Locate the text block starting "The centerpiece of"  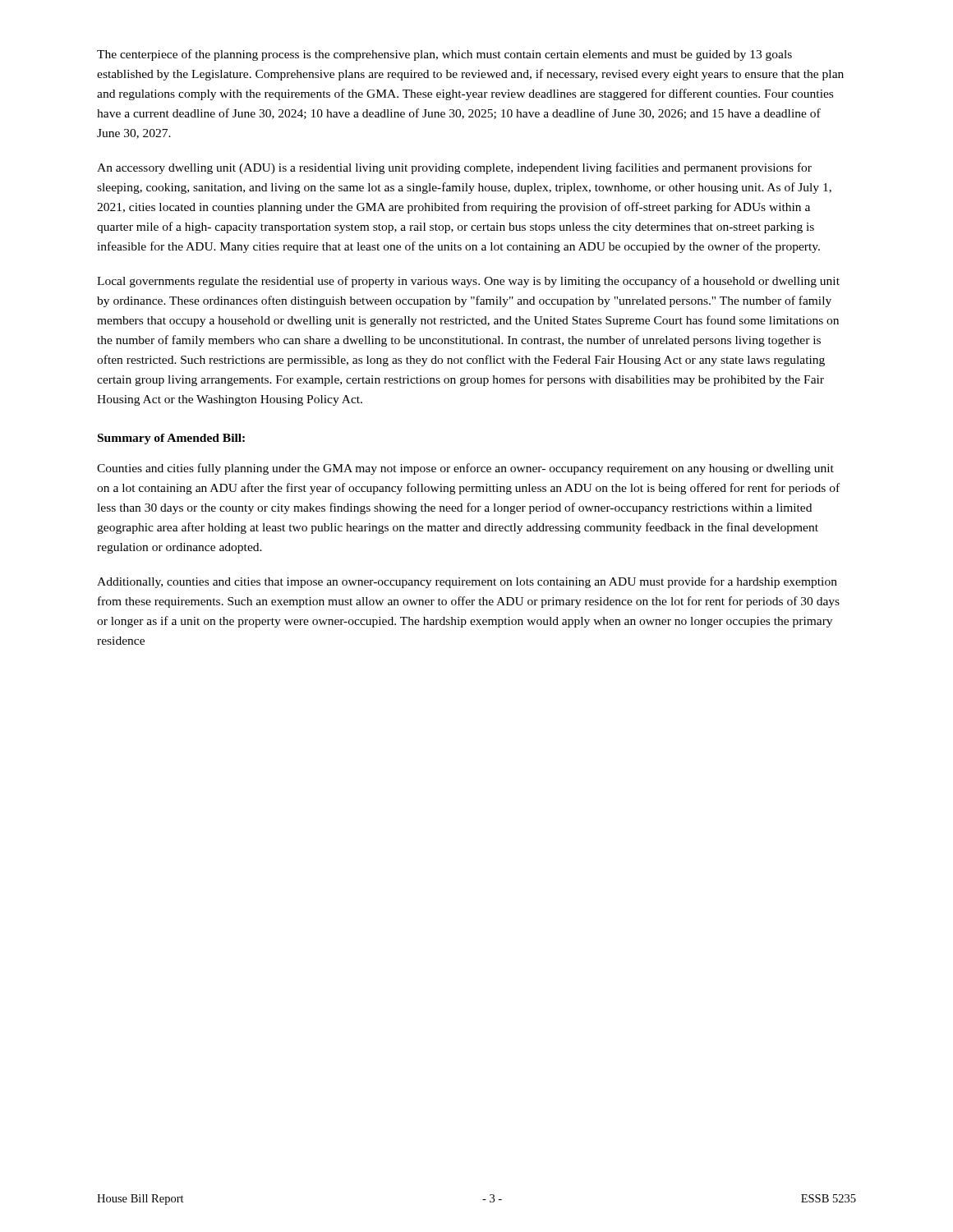470,93
